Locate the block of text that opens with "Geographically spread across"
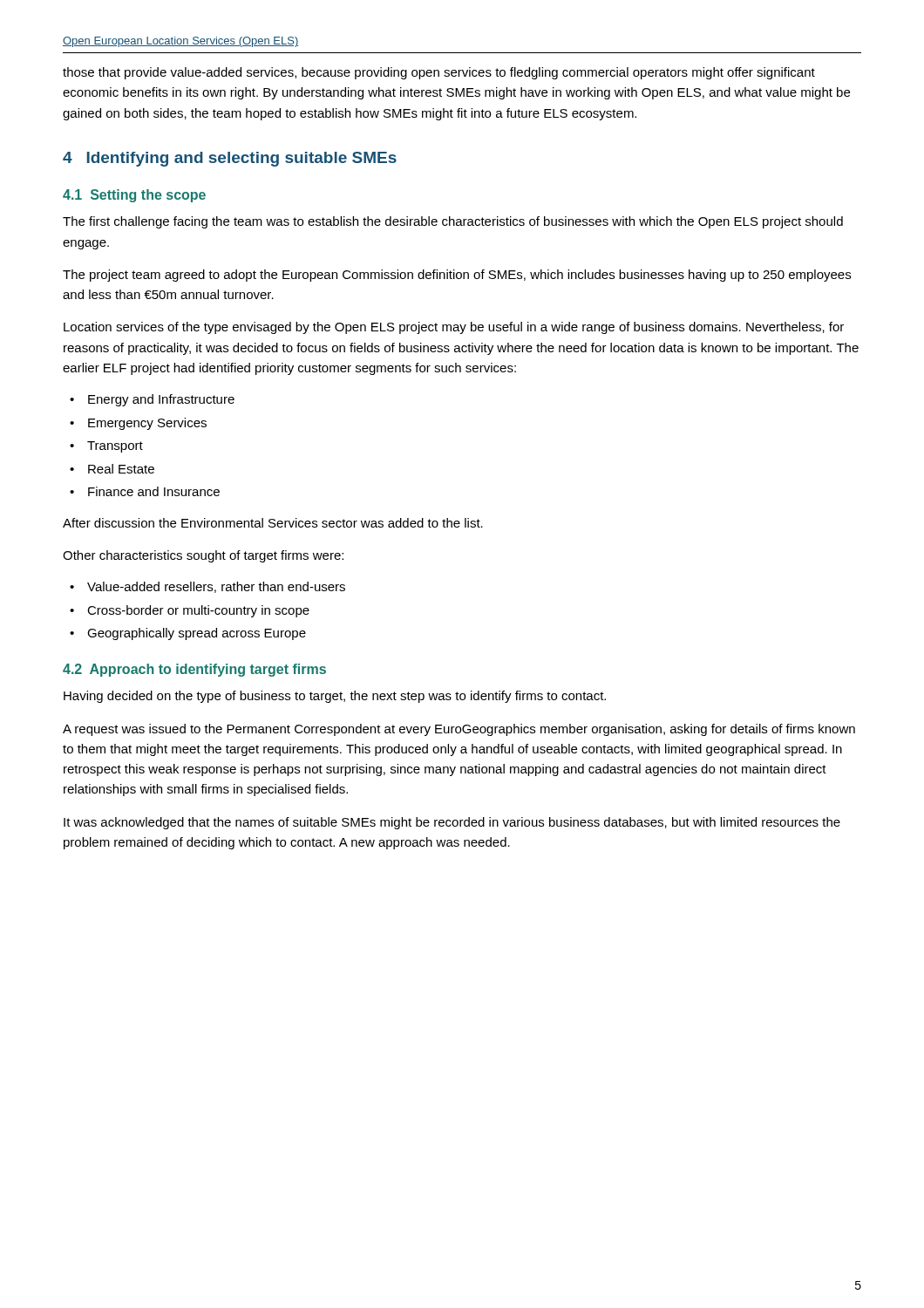This screenshot has height=1308, width=924. pos(197,633)
